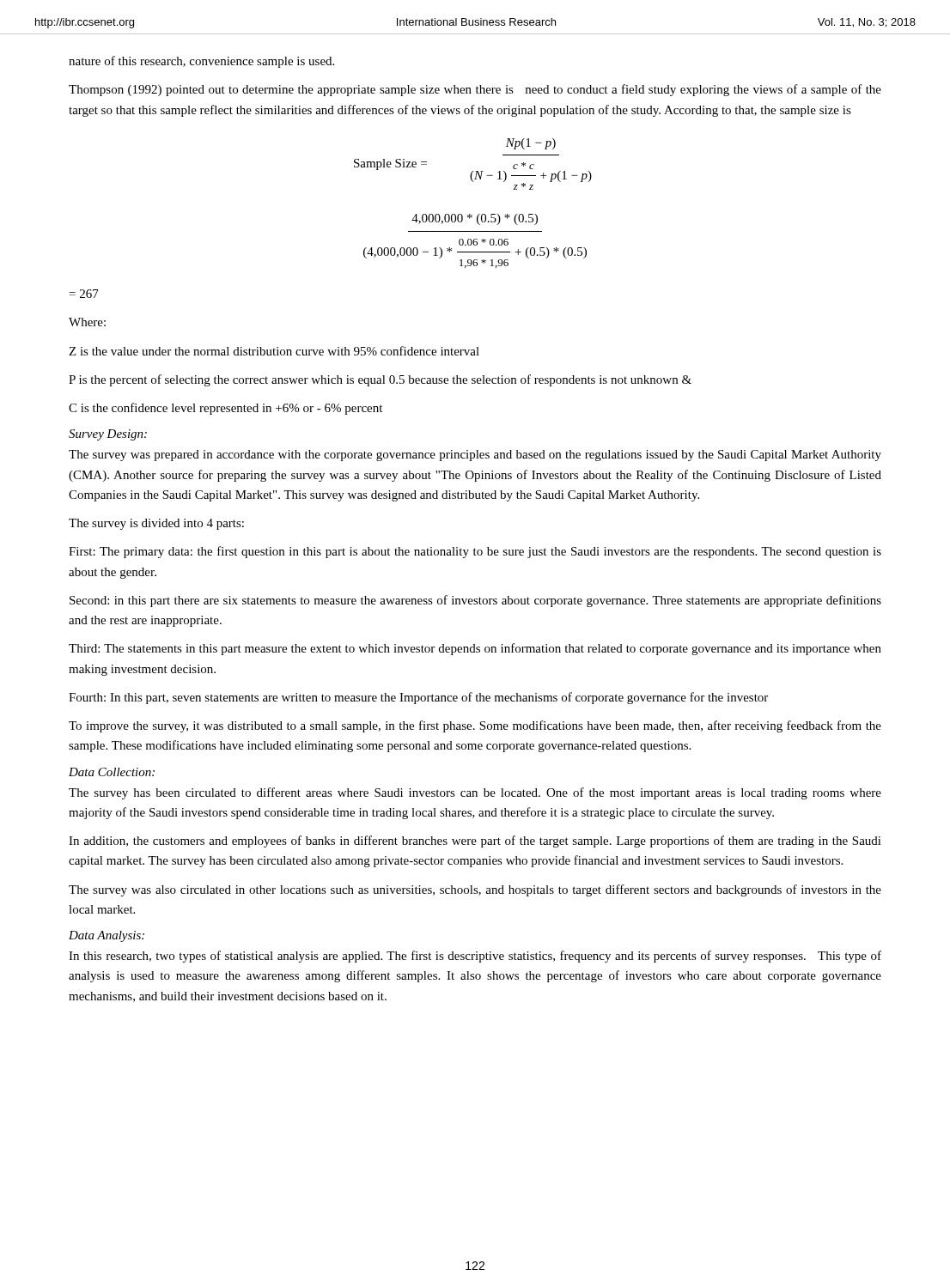The height and width of the screenshot is (1288, 950).
Task: Find the text block containing "nature of this research,"
Action: click(202, 61)
